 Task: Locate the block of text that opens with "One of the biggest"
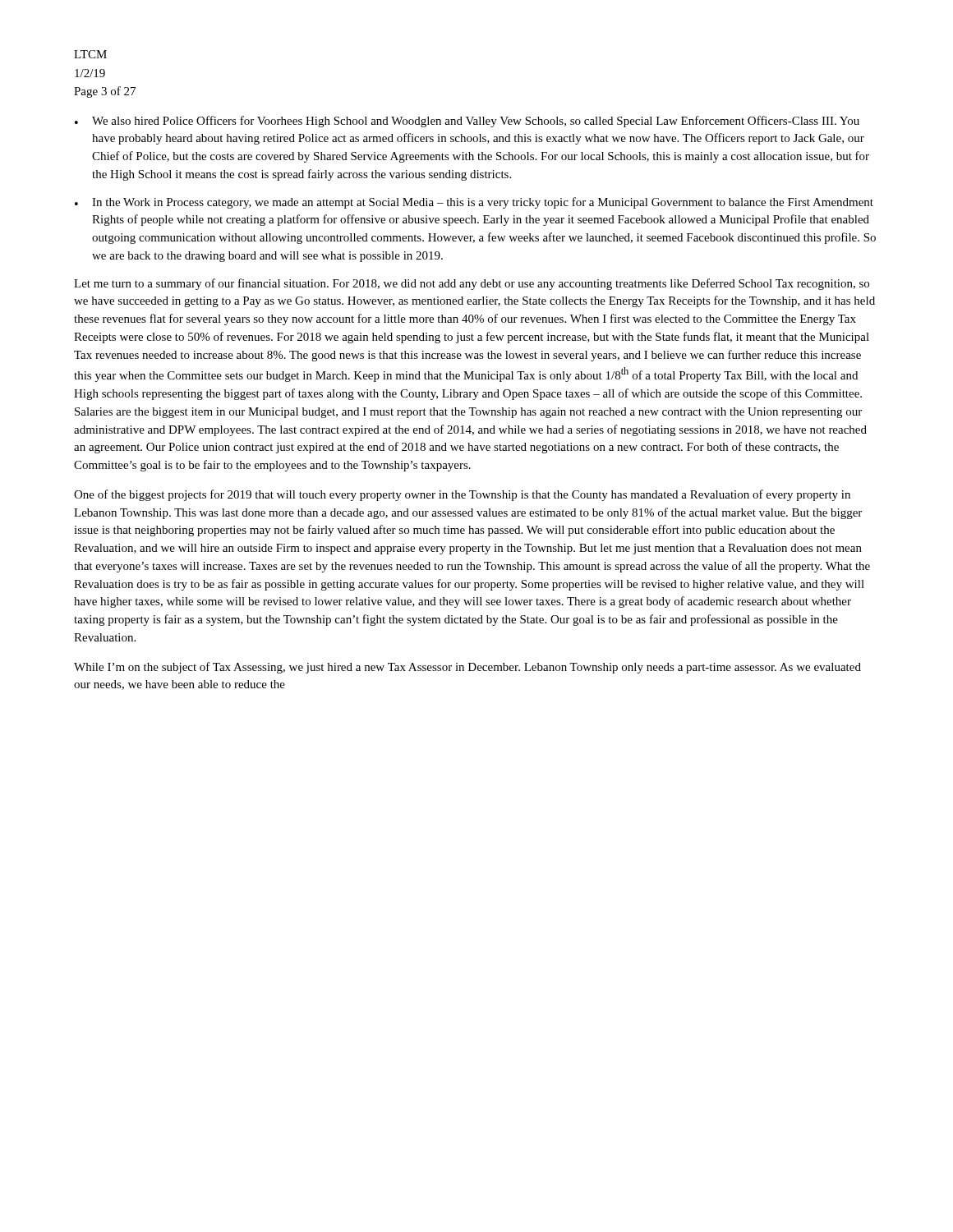click(472, 566)
